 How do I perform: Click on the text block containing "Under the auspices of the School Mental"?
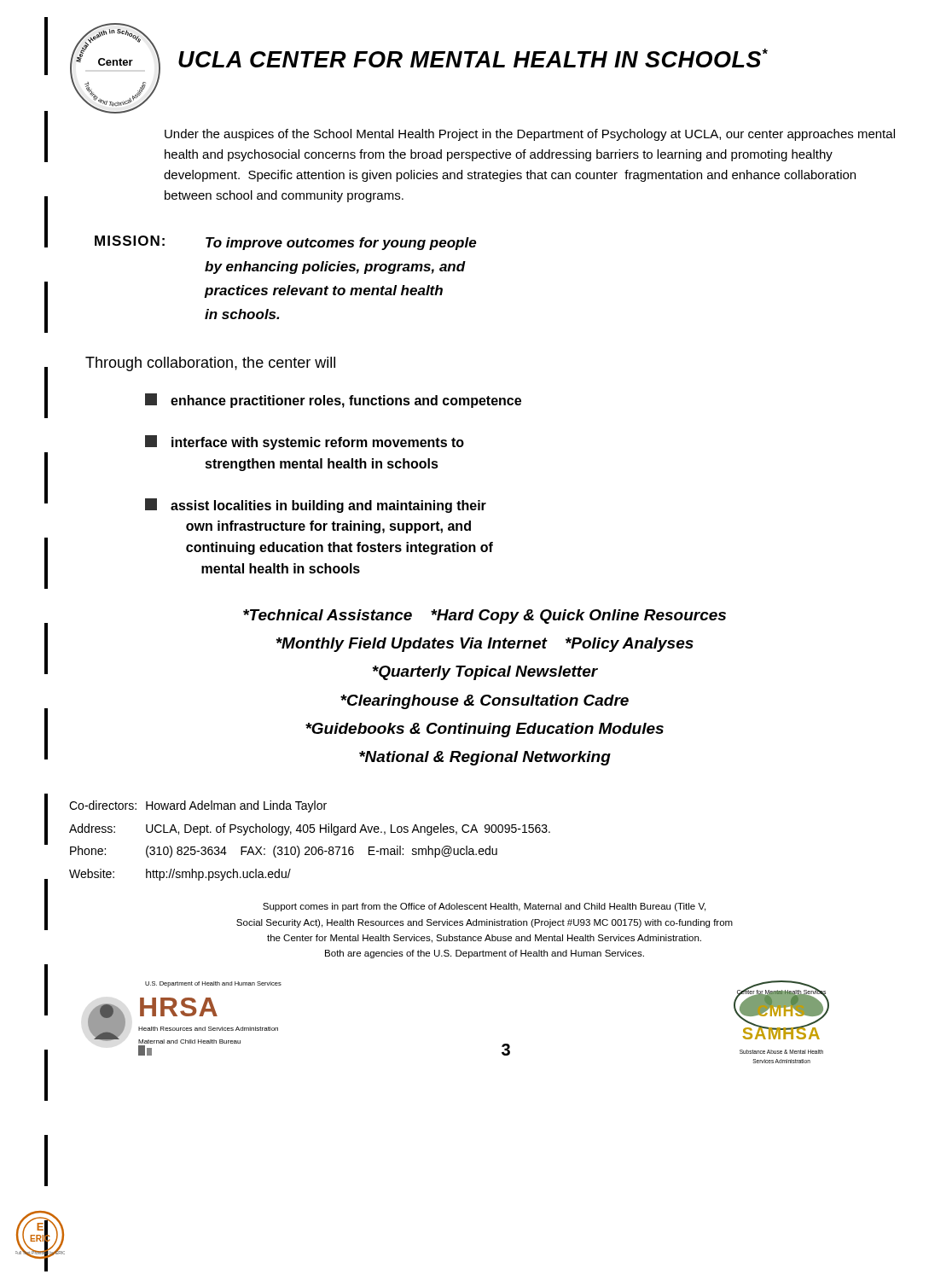(x=530, y=164)
